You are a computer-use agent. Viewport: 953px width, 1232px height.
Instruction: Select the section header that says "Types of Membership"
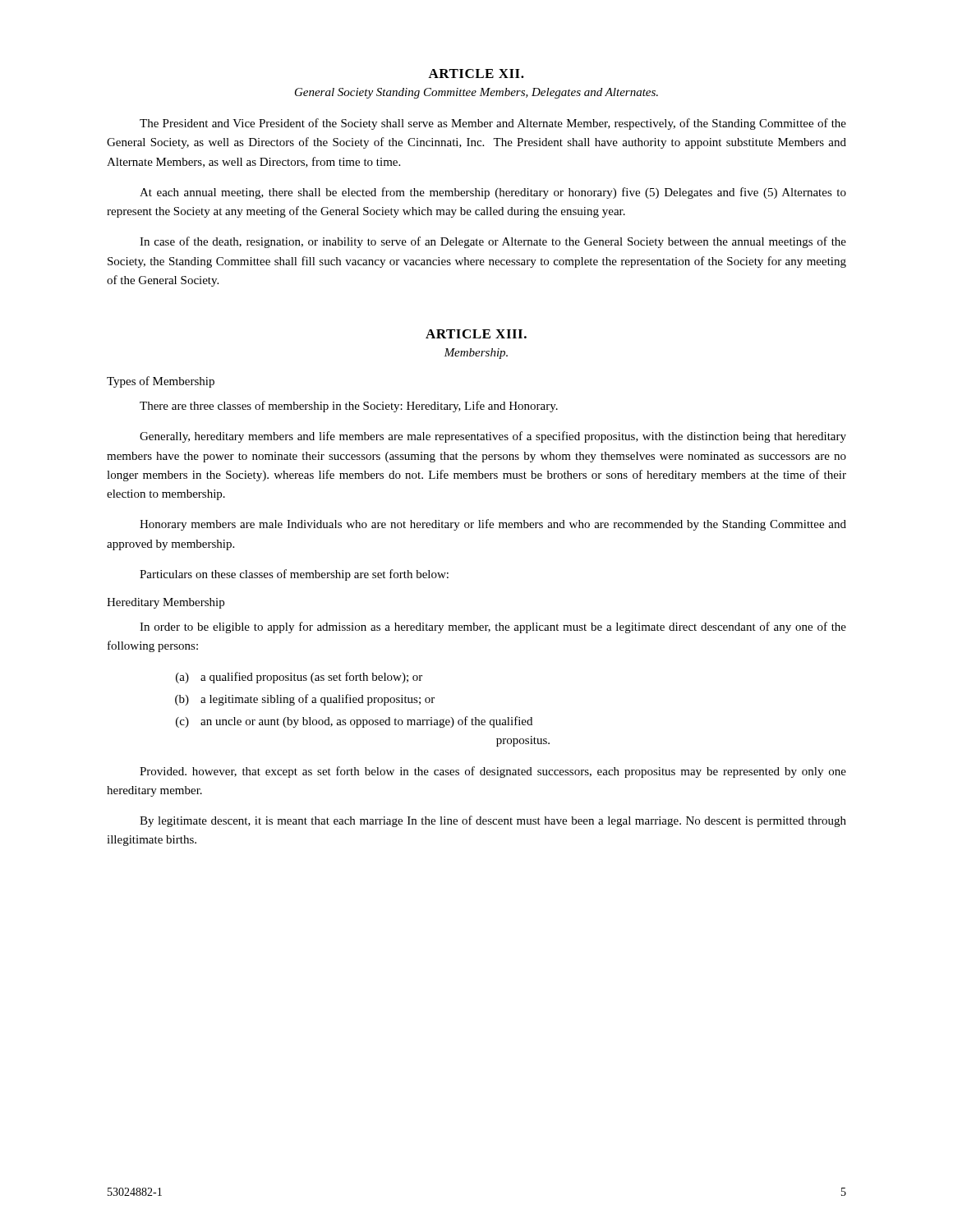(x=161, y=381)
